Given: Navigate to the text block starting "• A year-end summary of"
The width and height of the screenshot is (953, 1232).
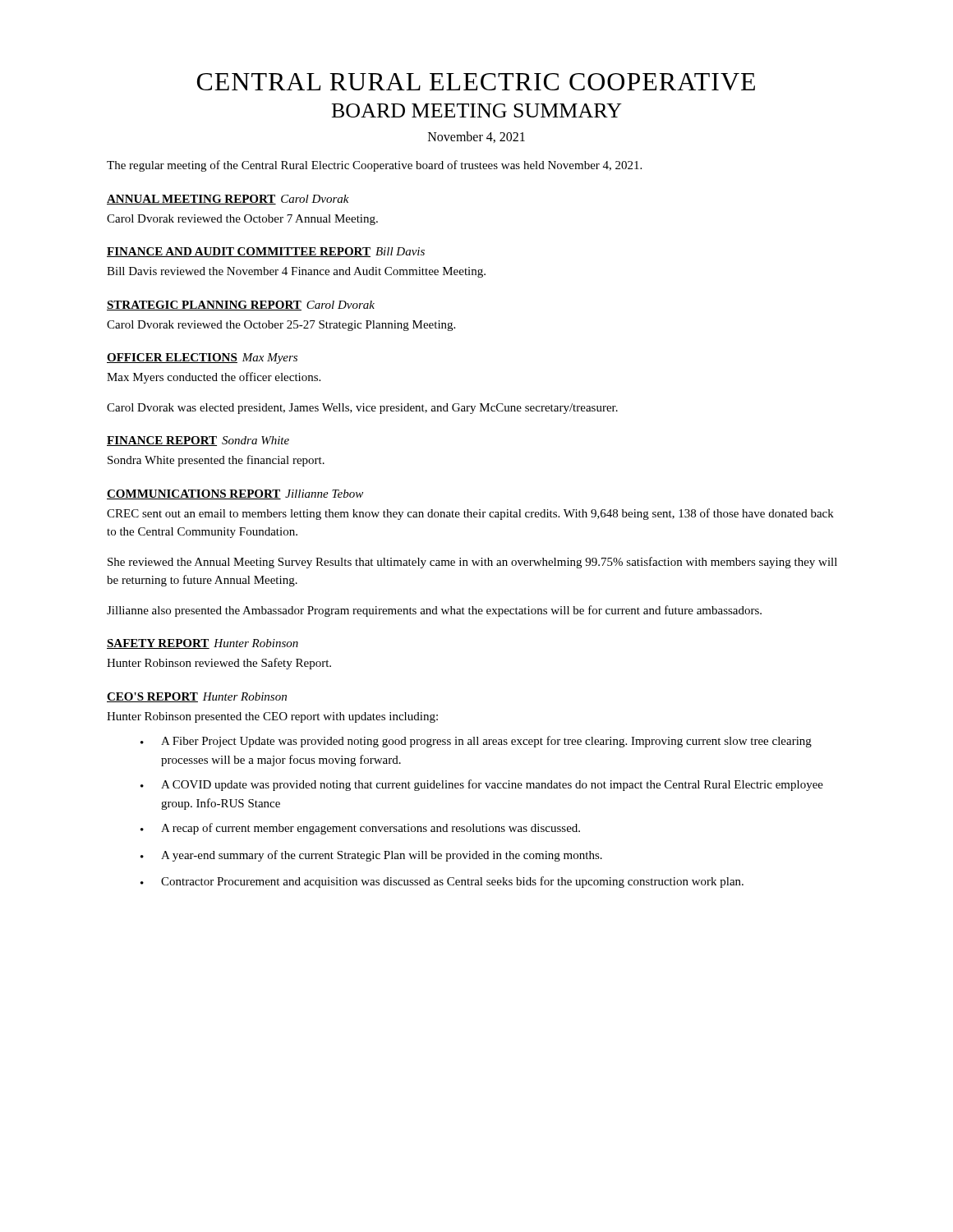Looking at the screenshot, I should tap(371, 856).
